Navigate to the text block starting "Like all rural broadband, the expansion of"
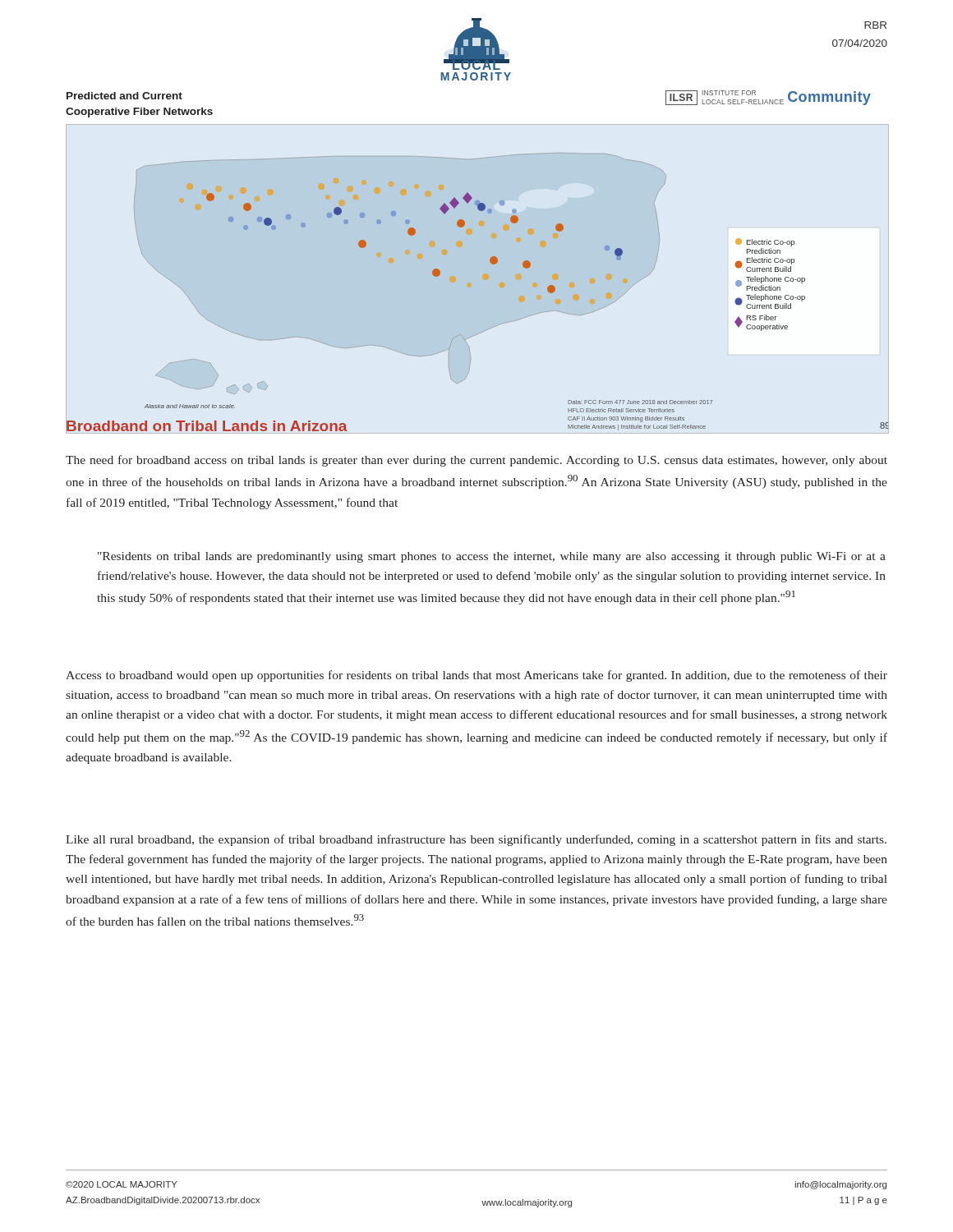This screenshot has height=1232, width=953. point(476,880)
